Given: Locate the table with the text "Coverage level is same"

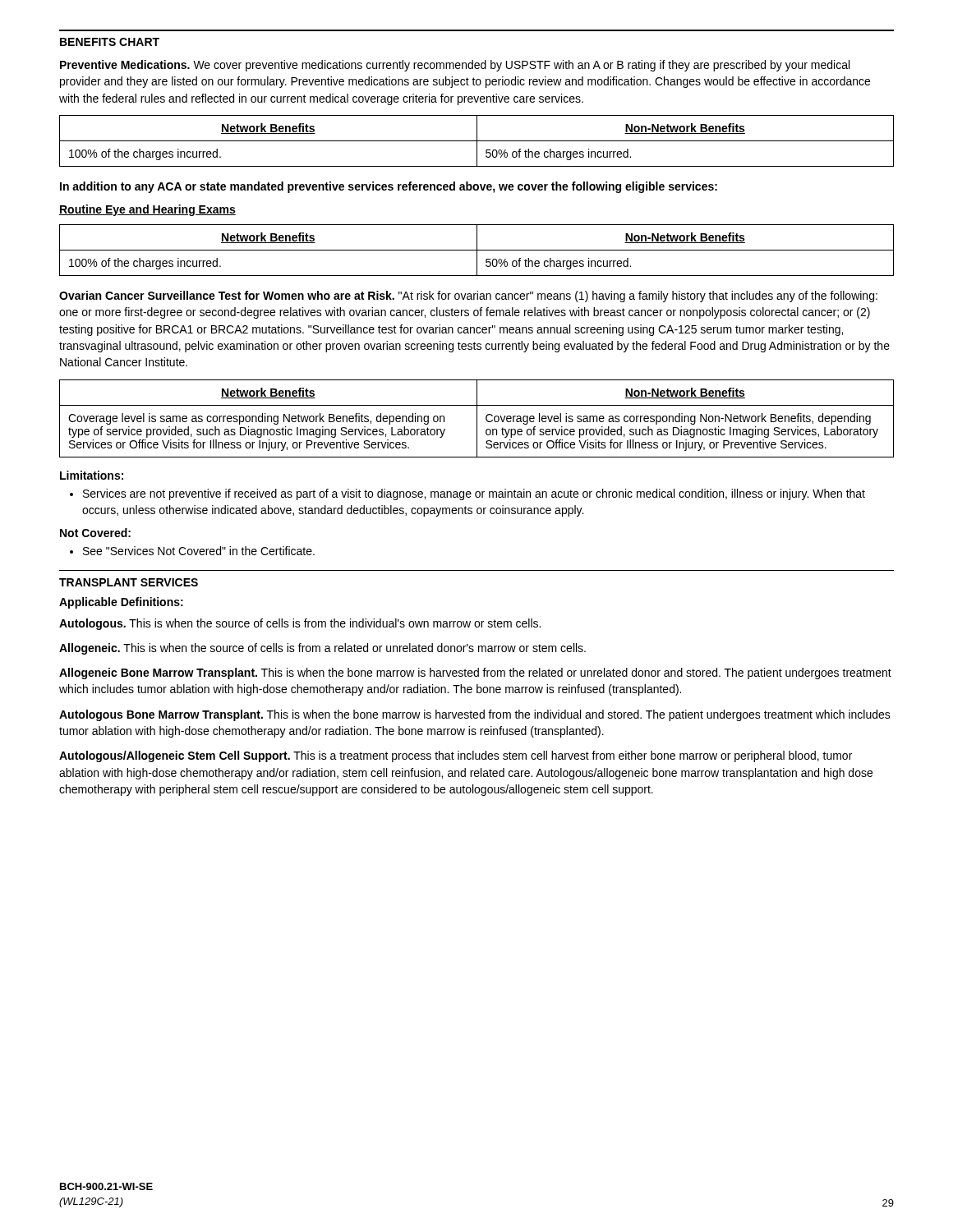Looking at the screenshot, I should point(476,418).
